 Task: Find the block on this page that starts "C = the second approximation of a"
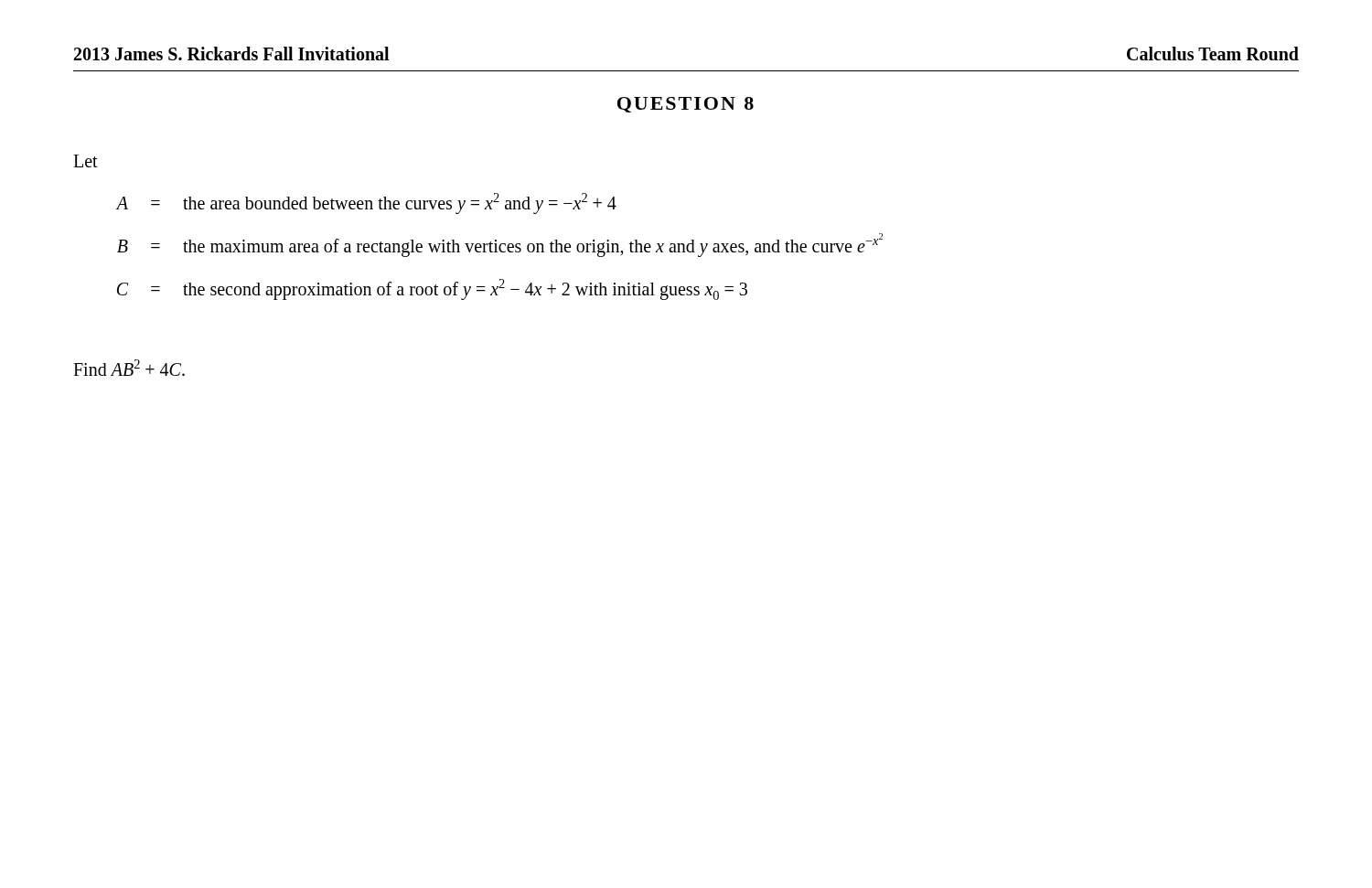pyautogui.click(x=686, y=290)
